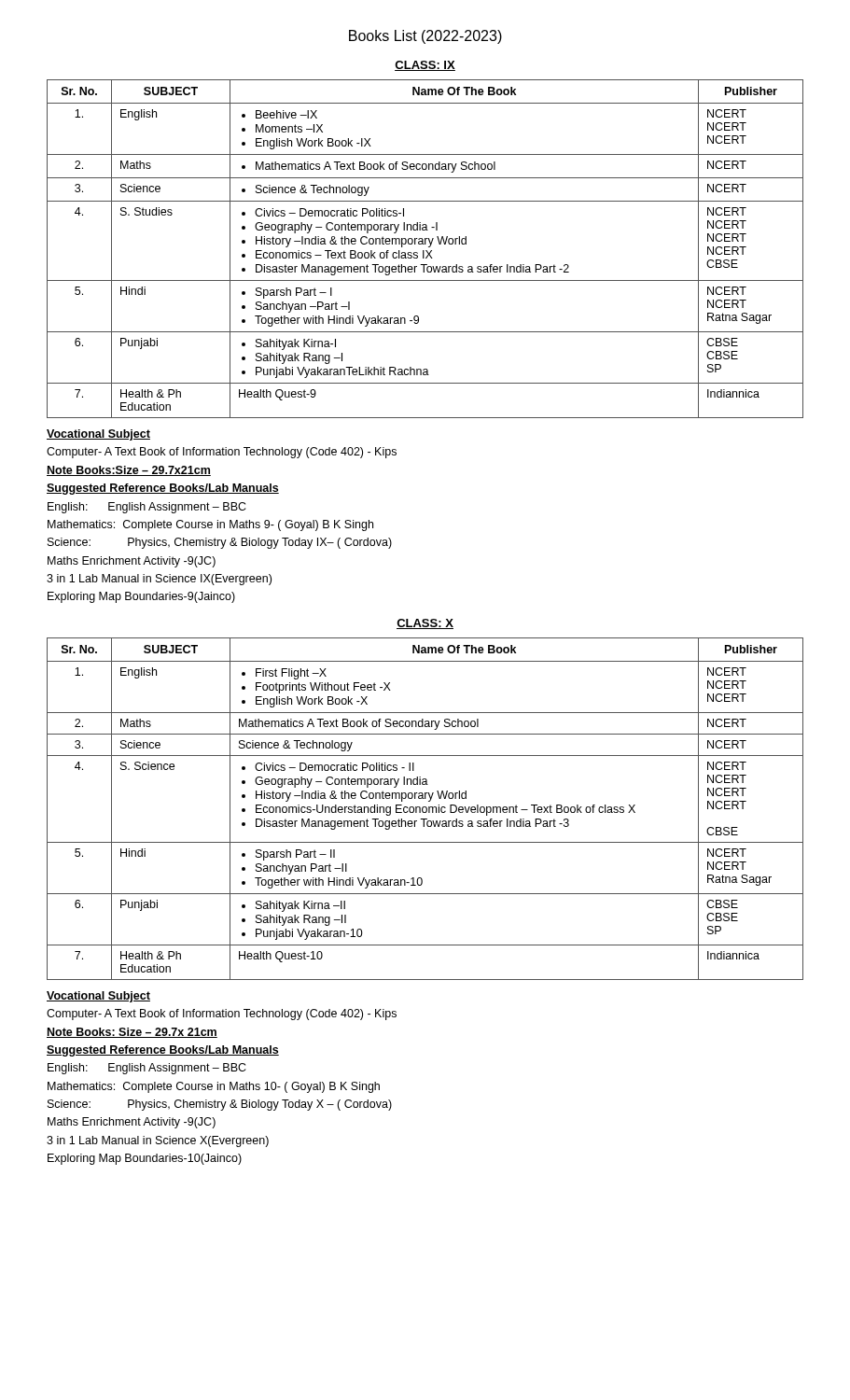Where does it say "CLASS: X"?
Viewport: 850px width, 1400px height.
click(x=425, y=623)
